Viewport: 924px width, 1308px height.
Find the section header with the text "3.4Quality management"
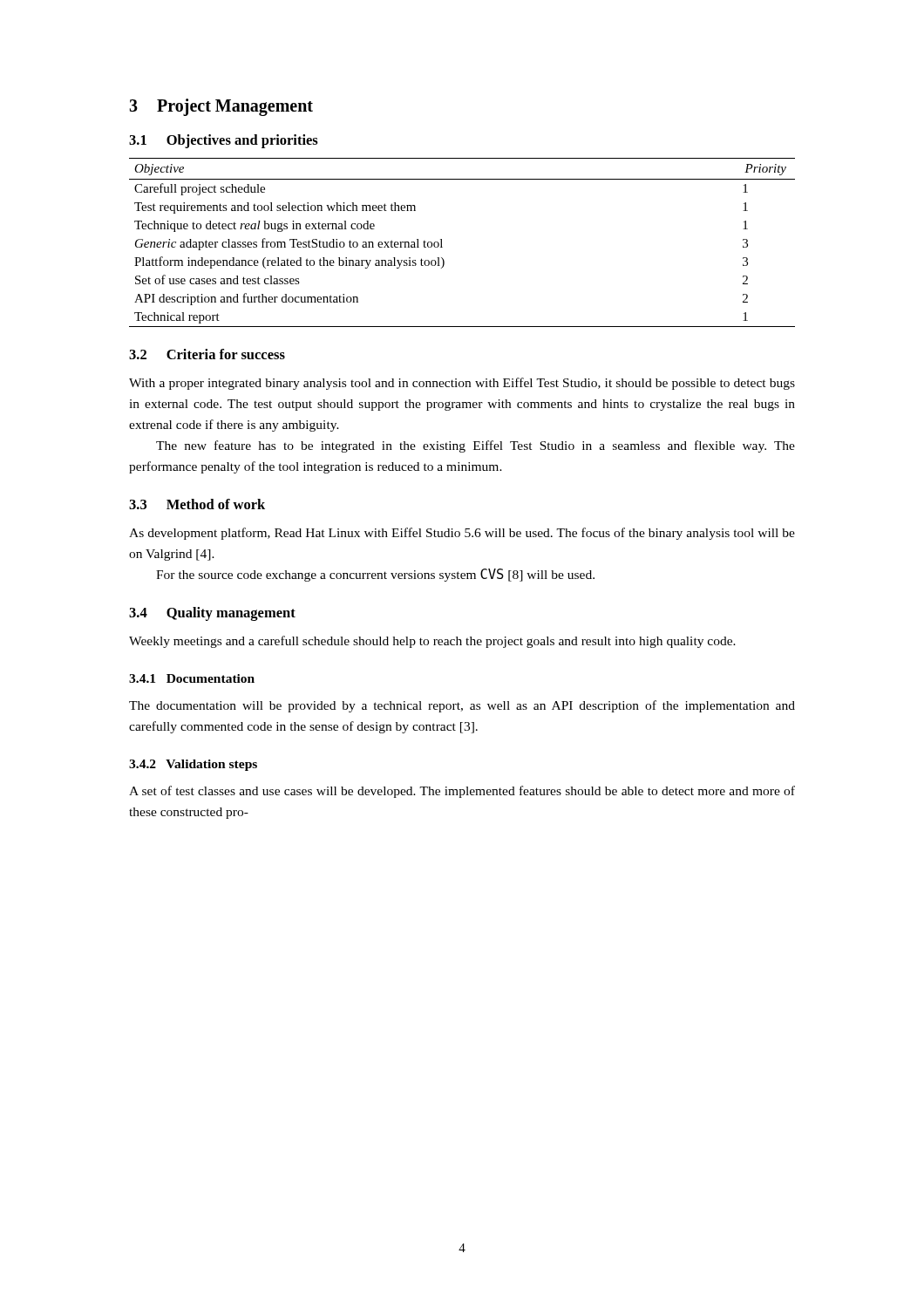[212, 614]
